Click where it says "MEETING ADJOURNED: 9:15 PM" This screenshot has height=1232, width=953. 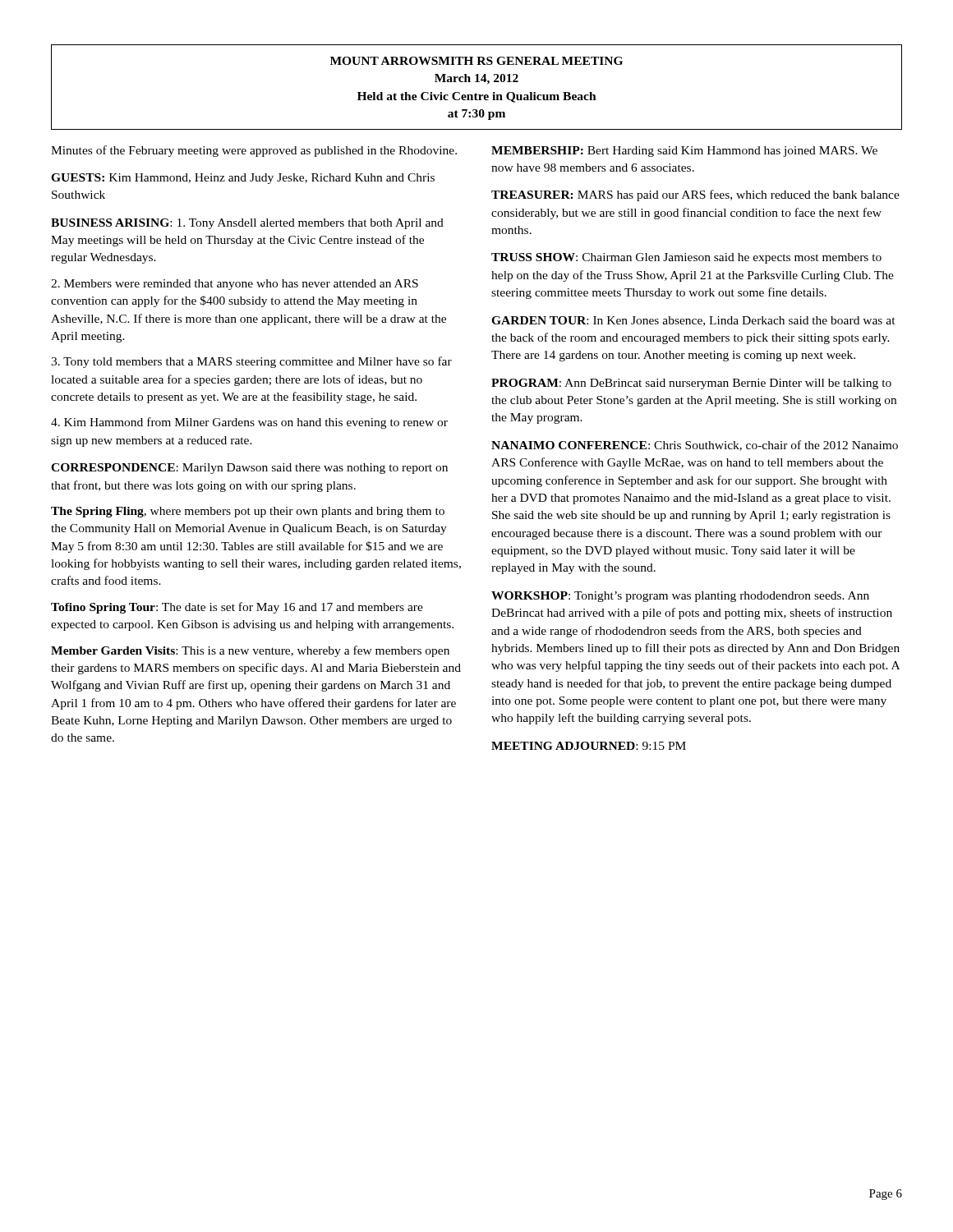[x=589, y=746]
